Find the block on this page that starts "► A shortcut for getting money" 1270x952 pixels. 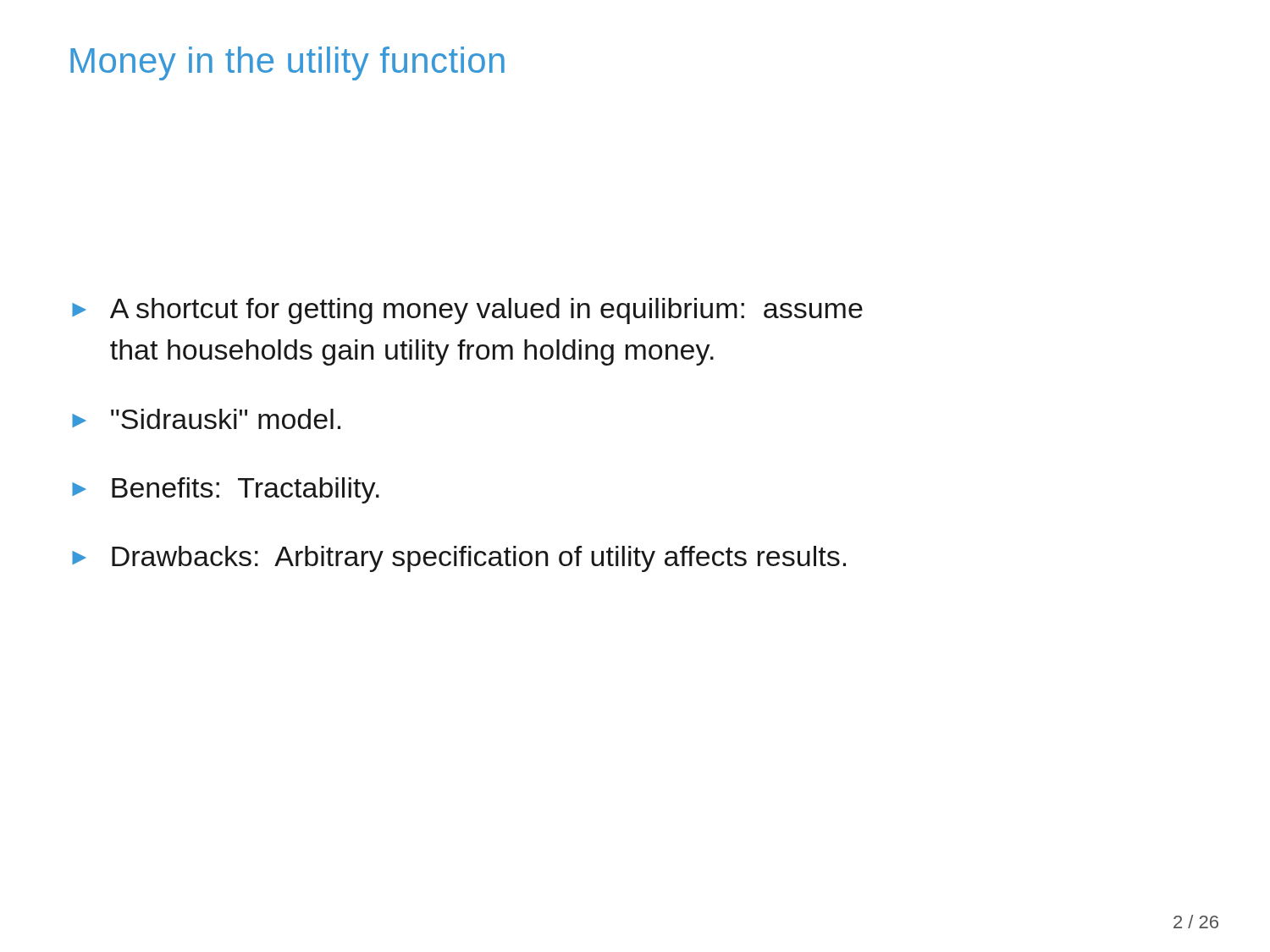coord(466,329)
